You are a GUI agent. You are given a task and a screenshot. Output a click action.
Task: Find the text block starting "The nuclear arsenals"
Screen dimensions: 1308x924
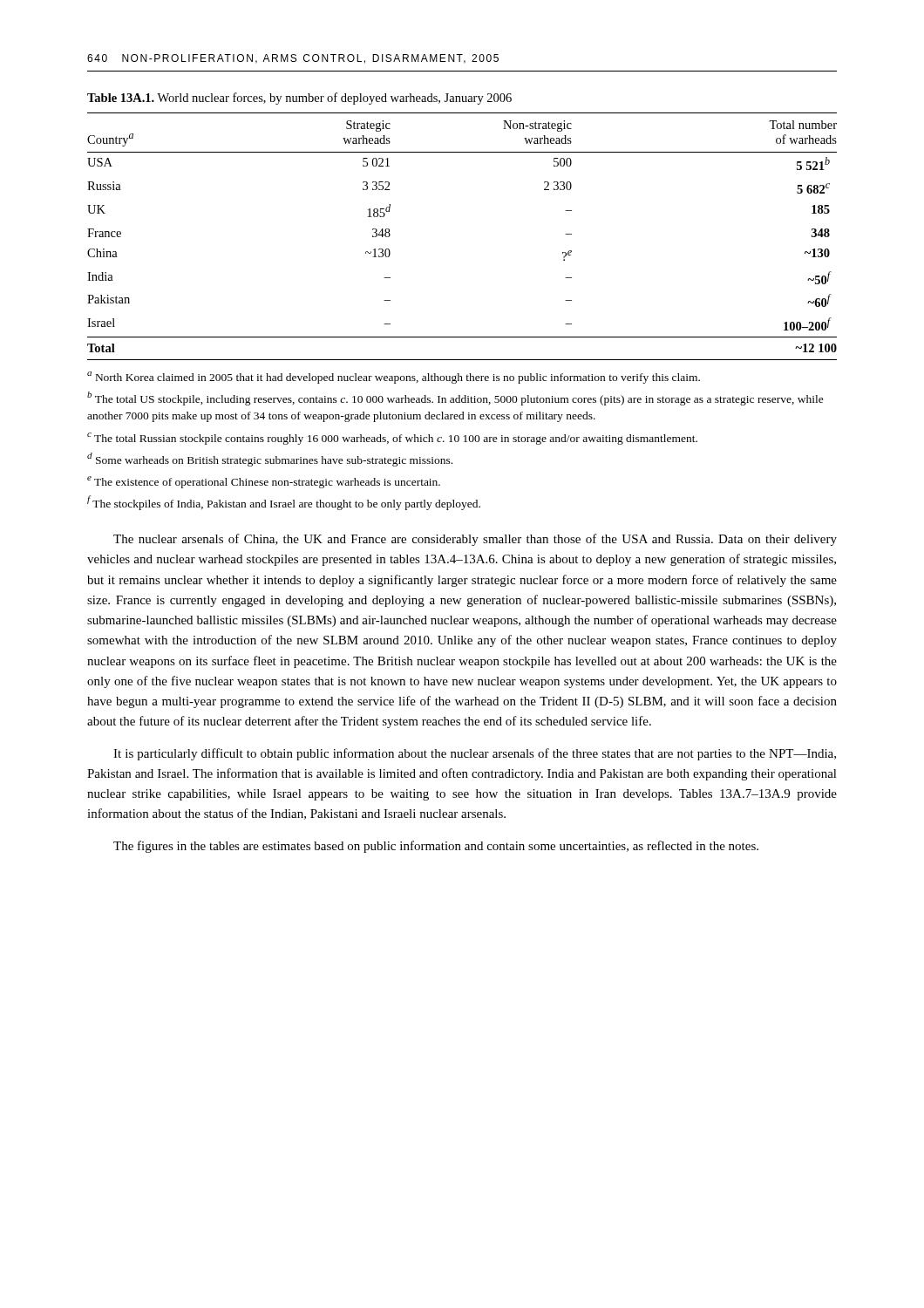462,630
